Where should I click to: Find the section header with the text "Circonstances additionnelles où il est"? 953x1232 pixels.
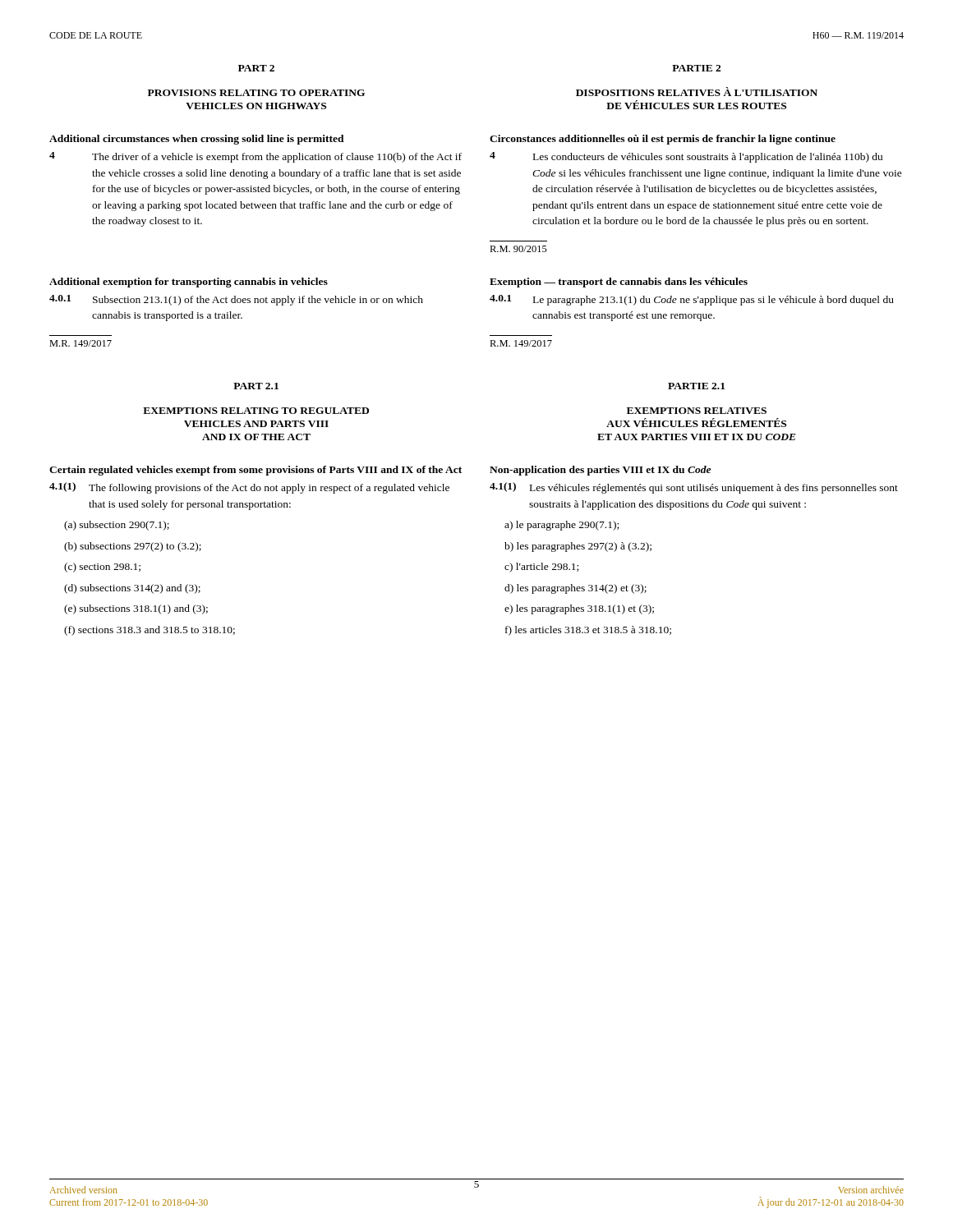point(663,138)
